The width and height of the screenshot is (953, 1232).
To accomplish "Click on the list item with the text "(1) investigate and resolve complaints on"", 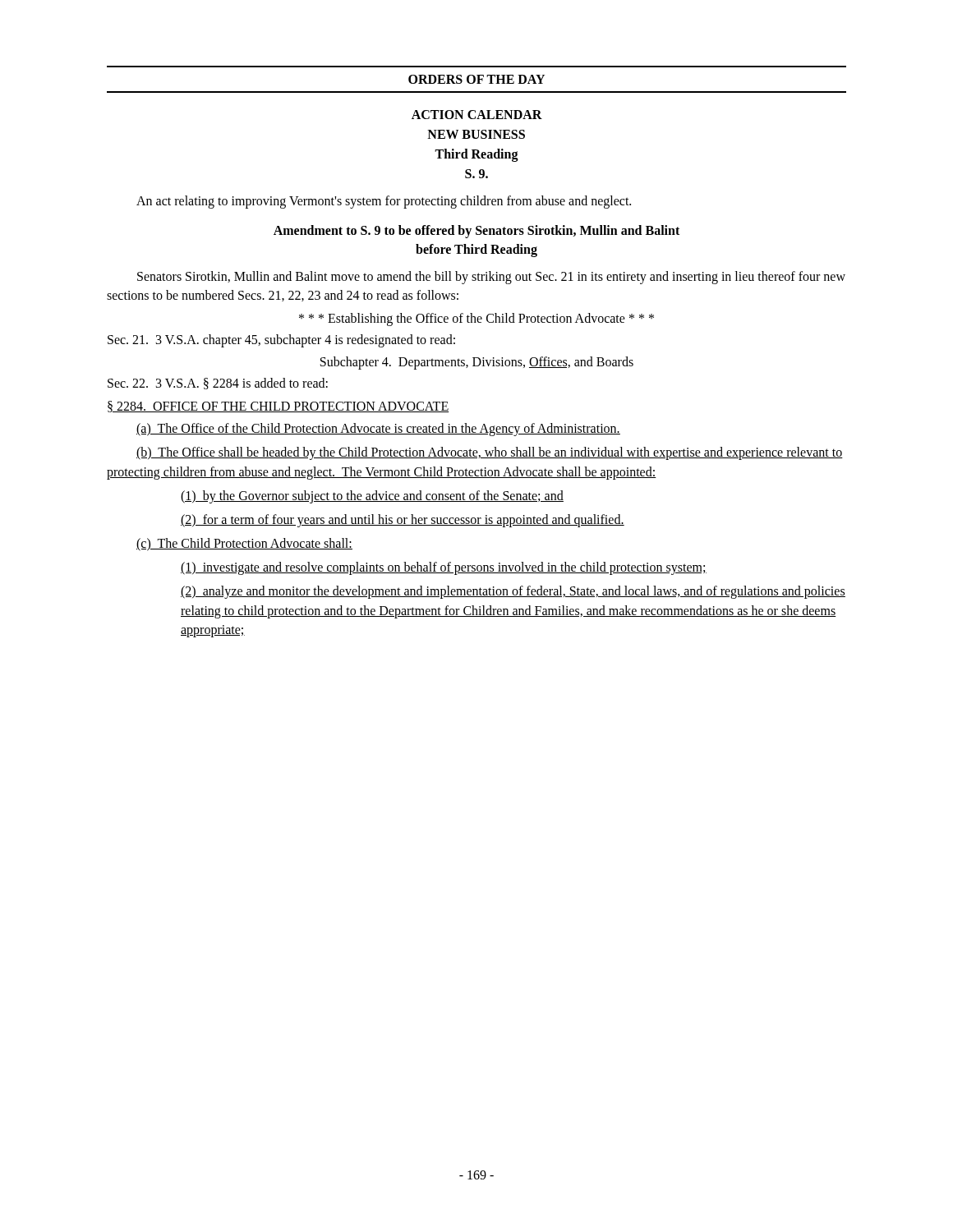I will coord(443,567).
